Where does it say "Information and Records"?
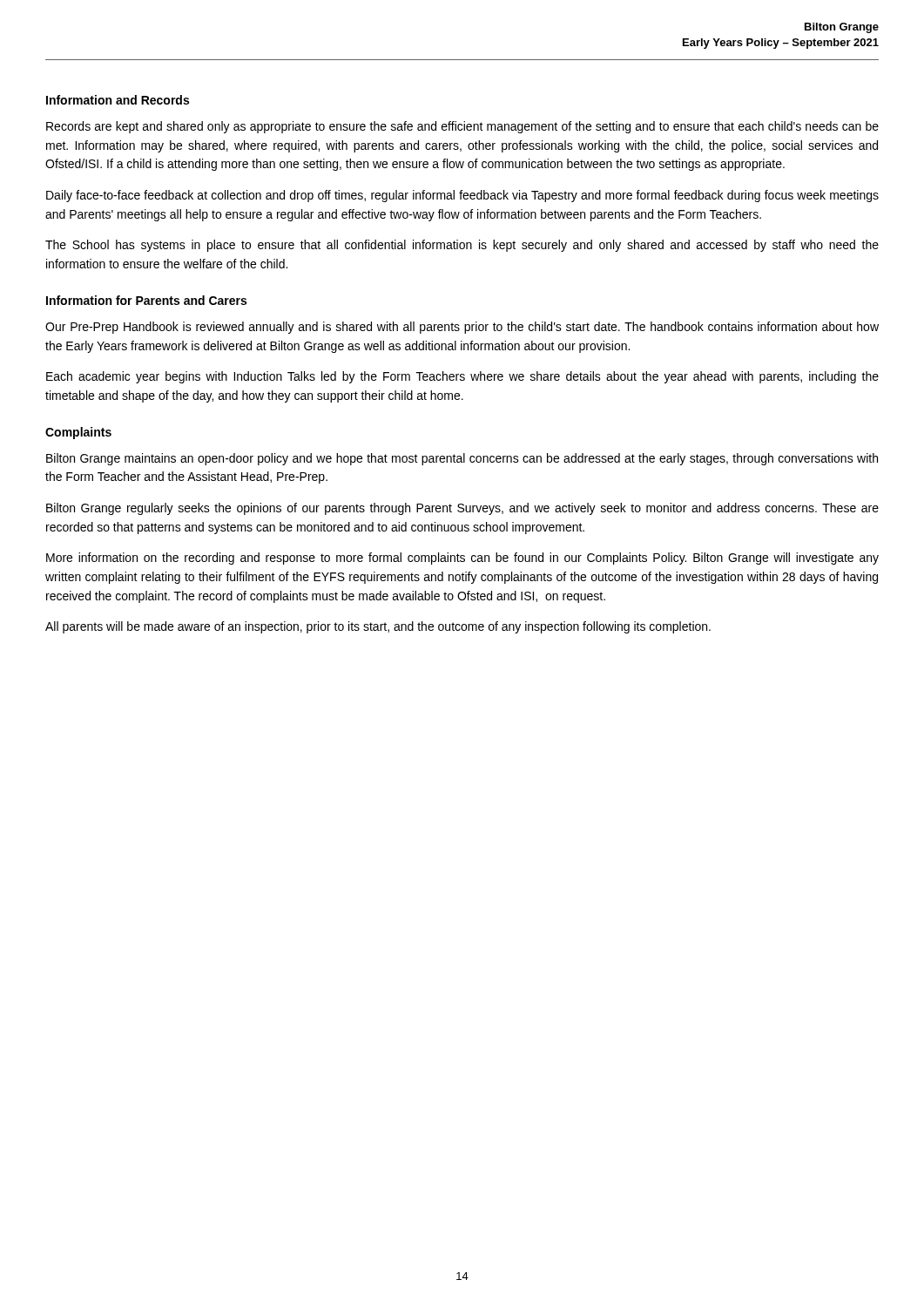The image size is (924, 1307). click(117, 100)
